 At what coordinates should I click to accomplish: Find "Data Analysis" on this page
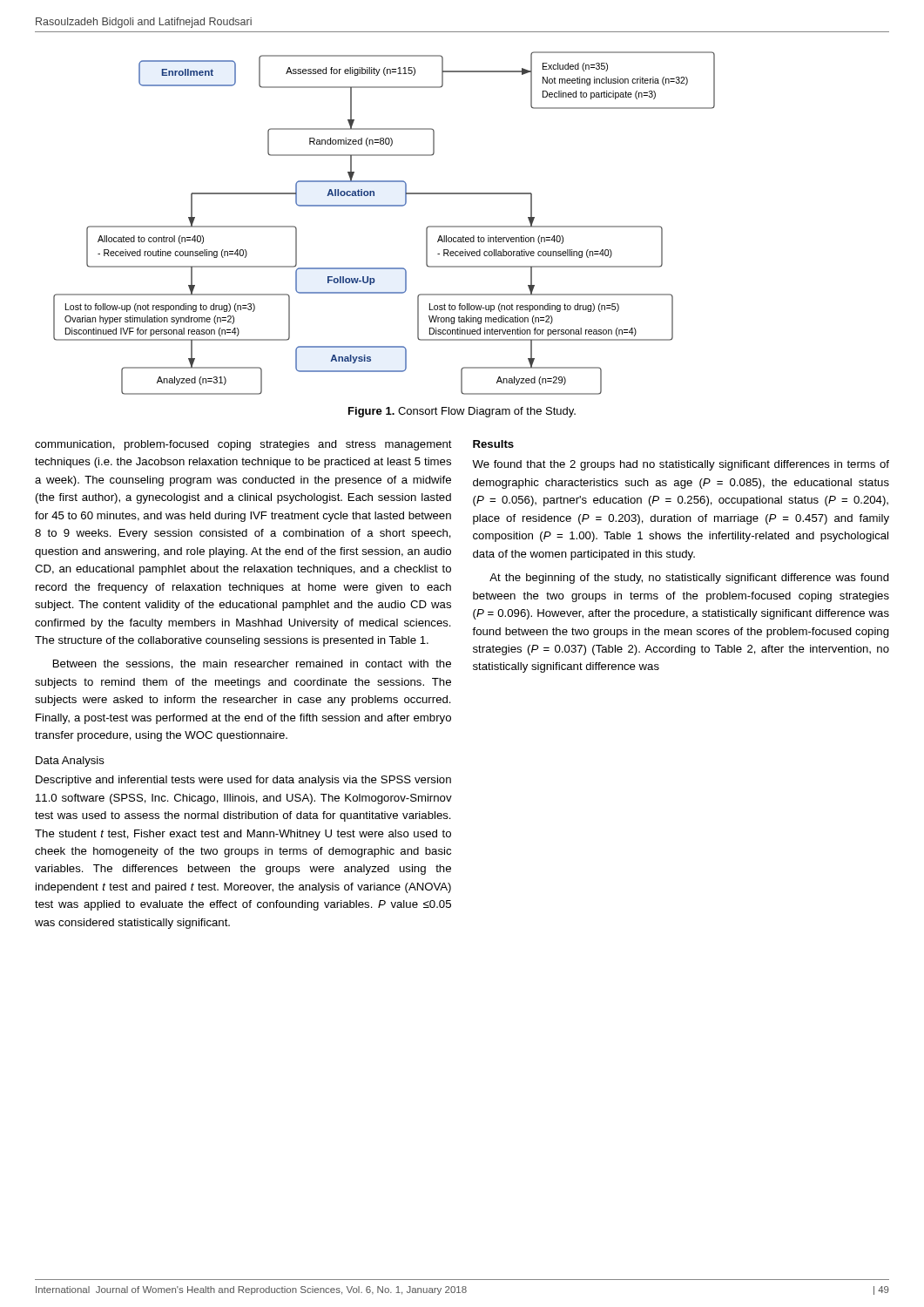70,762
